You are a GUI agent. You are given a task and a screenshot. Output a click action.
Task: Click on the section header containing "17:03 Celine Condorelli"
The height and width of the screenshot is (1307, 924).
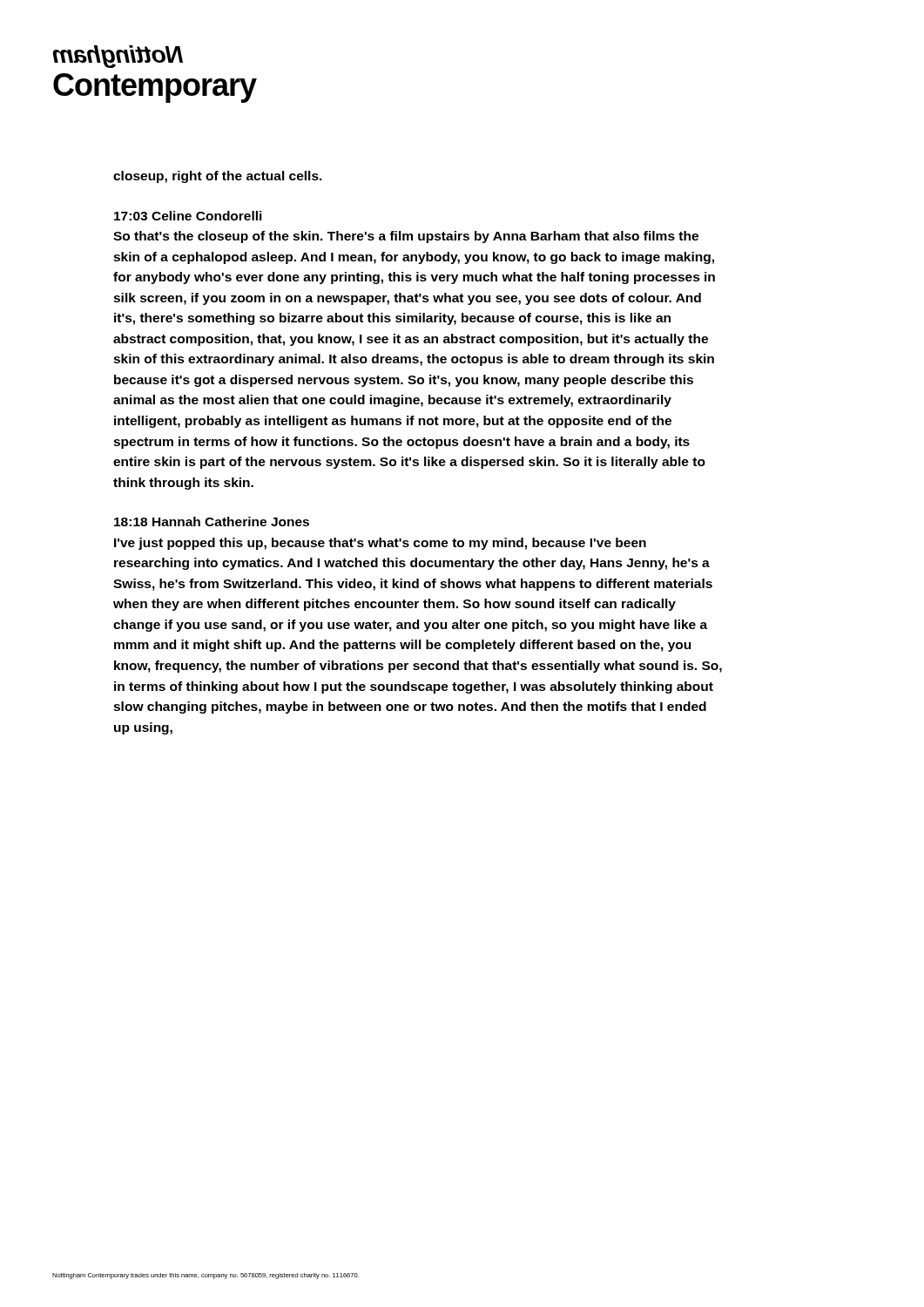point(188,215)
